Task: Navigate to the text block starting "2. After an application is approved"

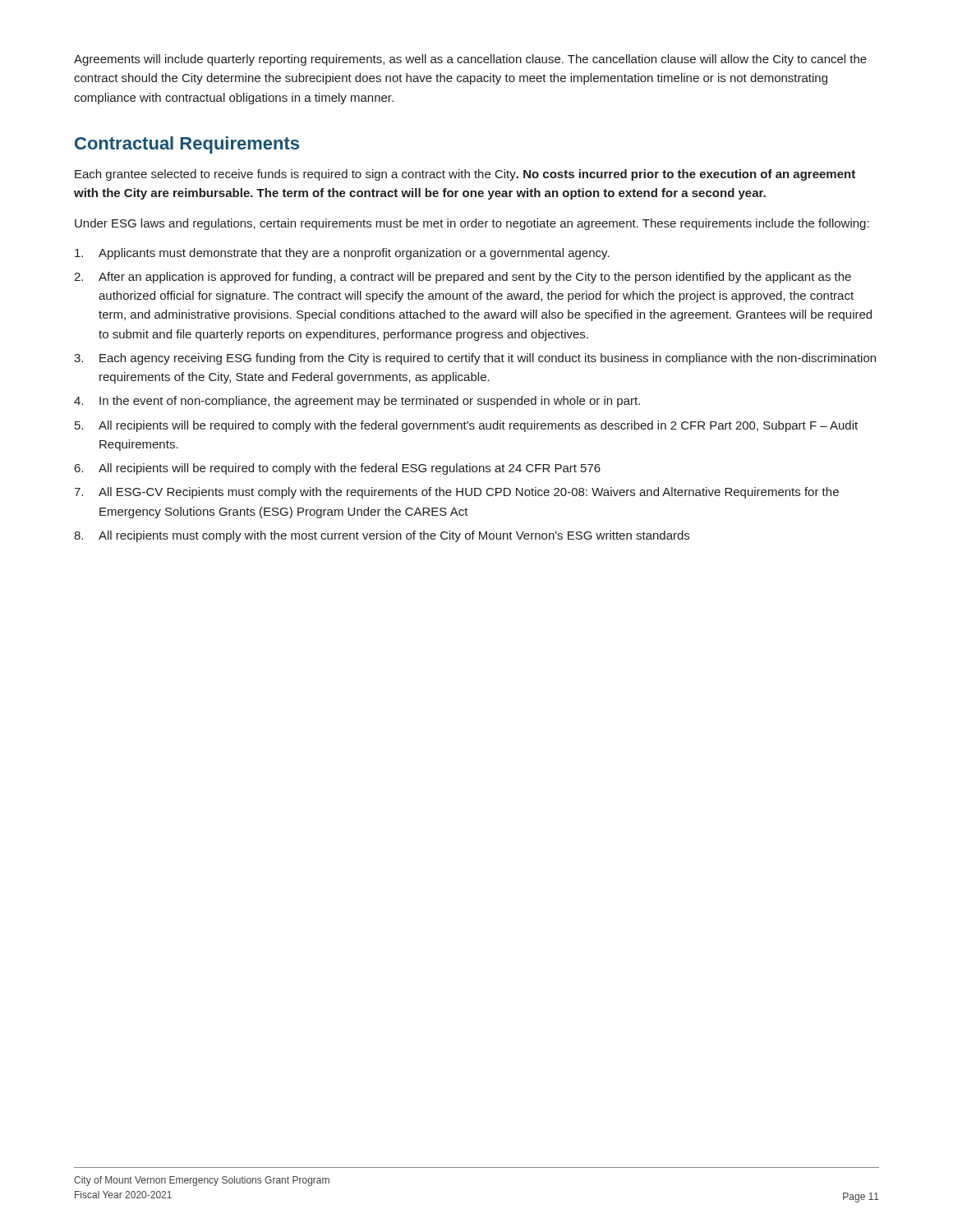Action: click(x=476, y=305)
